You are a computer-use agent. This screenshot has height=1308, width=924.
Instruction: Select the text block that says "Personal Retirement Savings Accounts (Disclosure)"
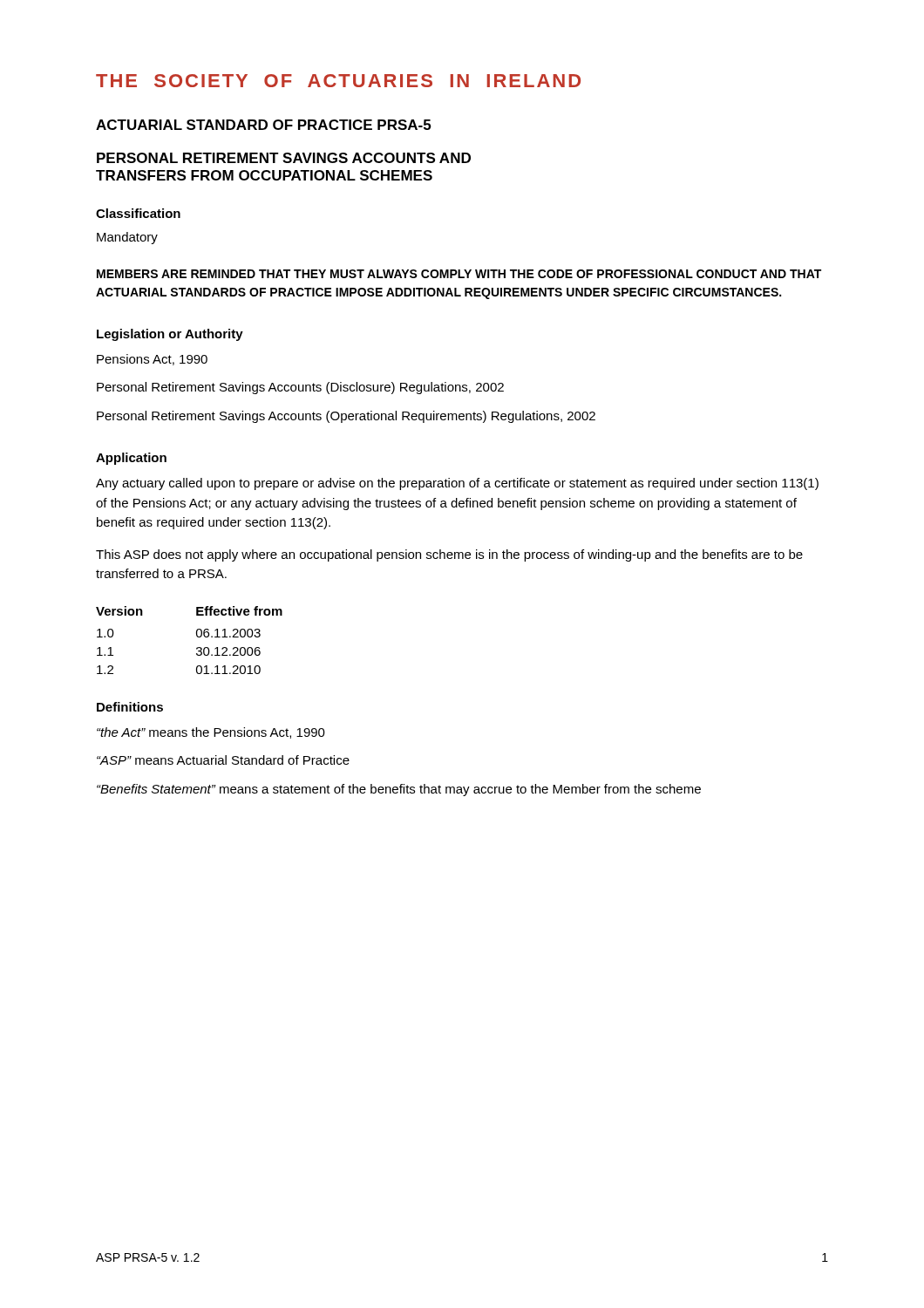pyautogui.click(x=300, y=387)
